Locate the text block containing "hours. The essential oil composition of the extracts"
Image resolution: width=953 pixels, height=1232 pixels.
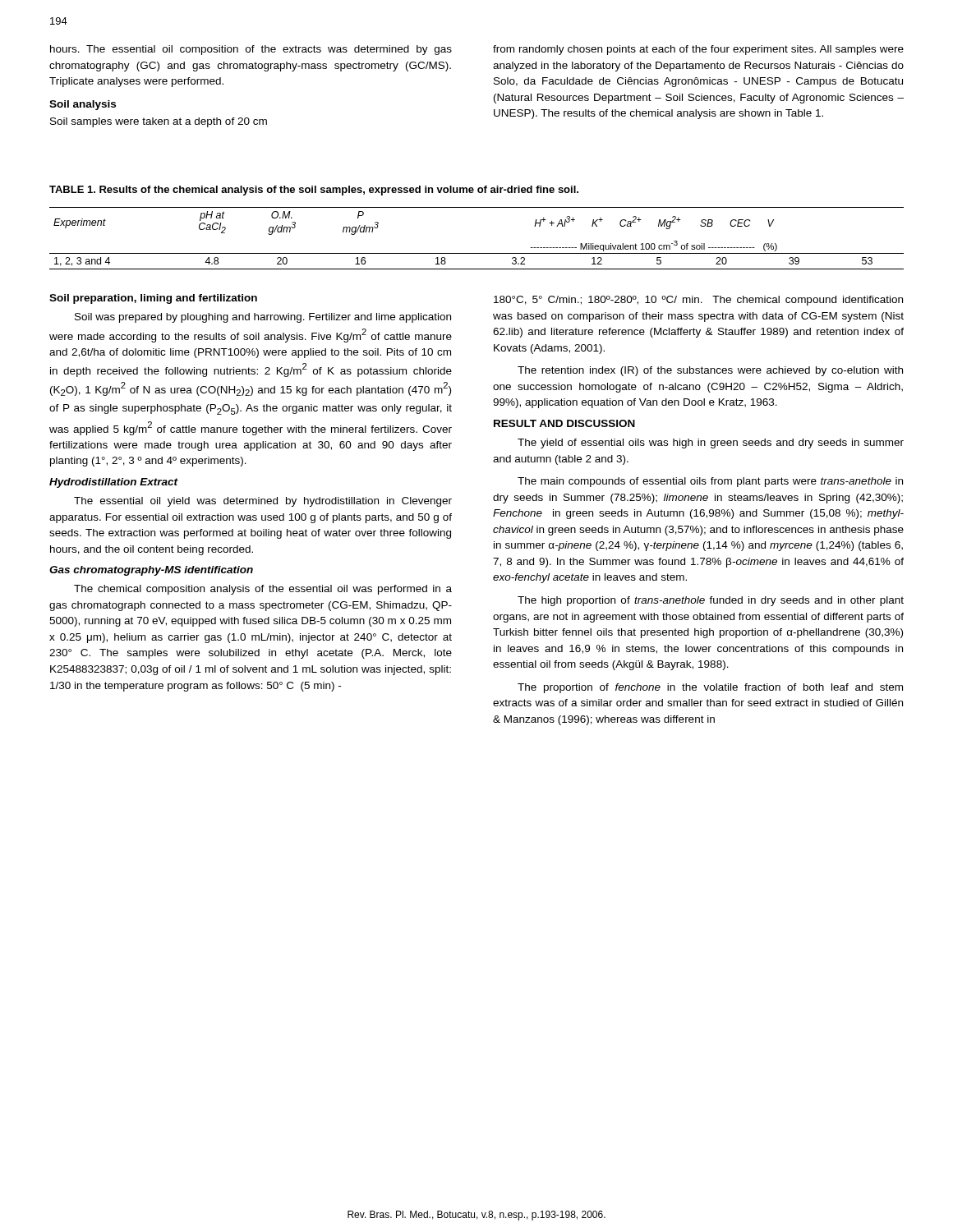click(251, 65)
